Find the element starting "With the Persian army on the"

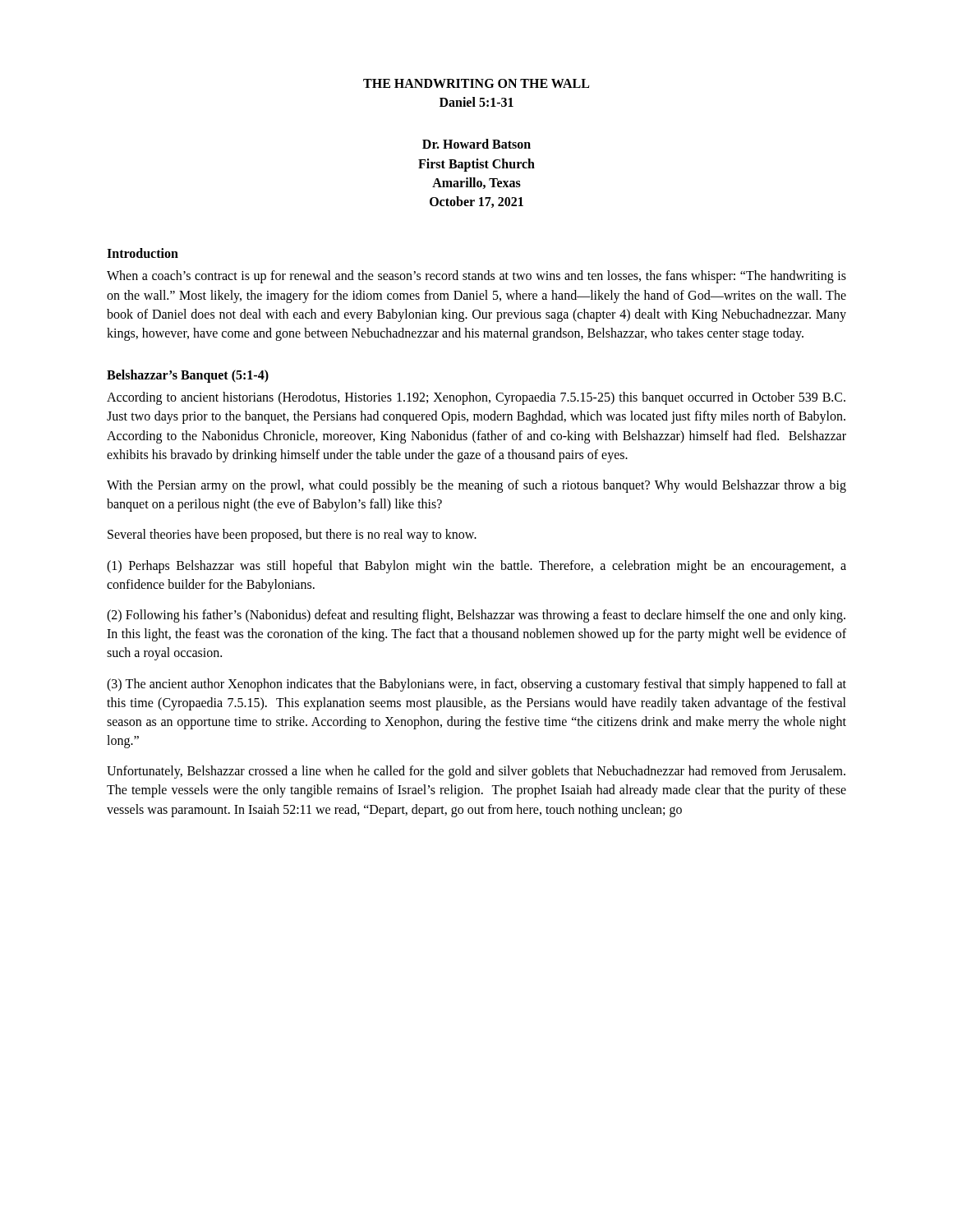tap(476, 495)
